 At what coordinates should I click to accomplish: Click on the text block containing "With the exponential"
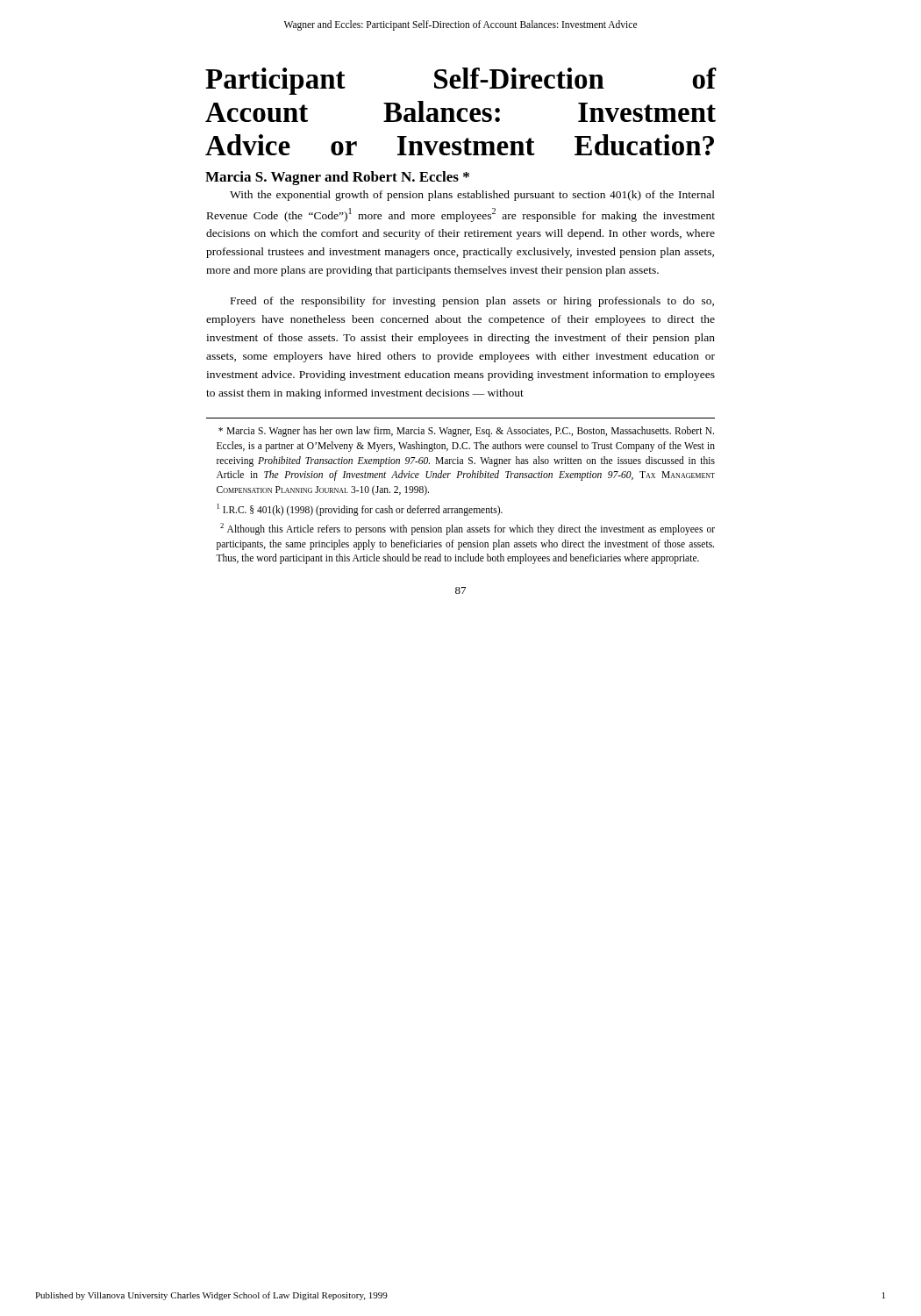point(460,232)
